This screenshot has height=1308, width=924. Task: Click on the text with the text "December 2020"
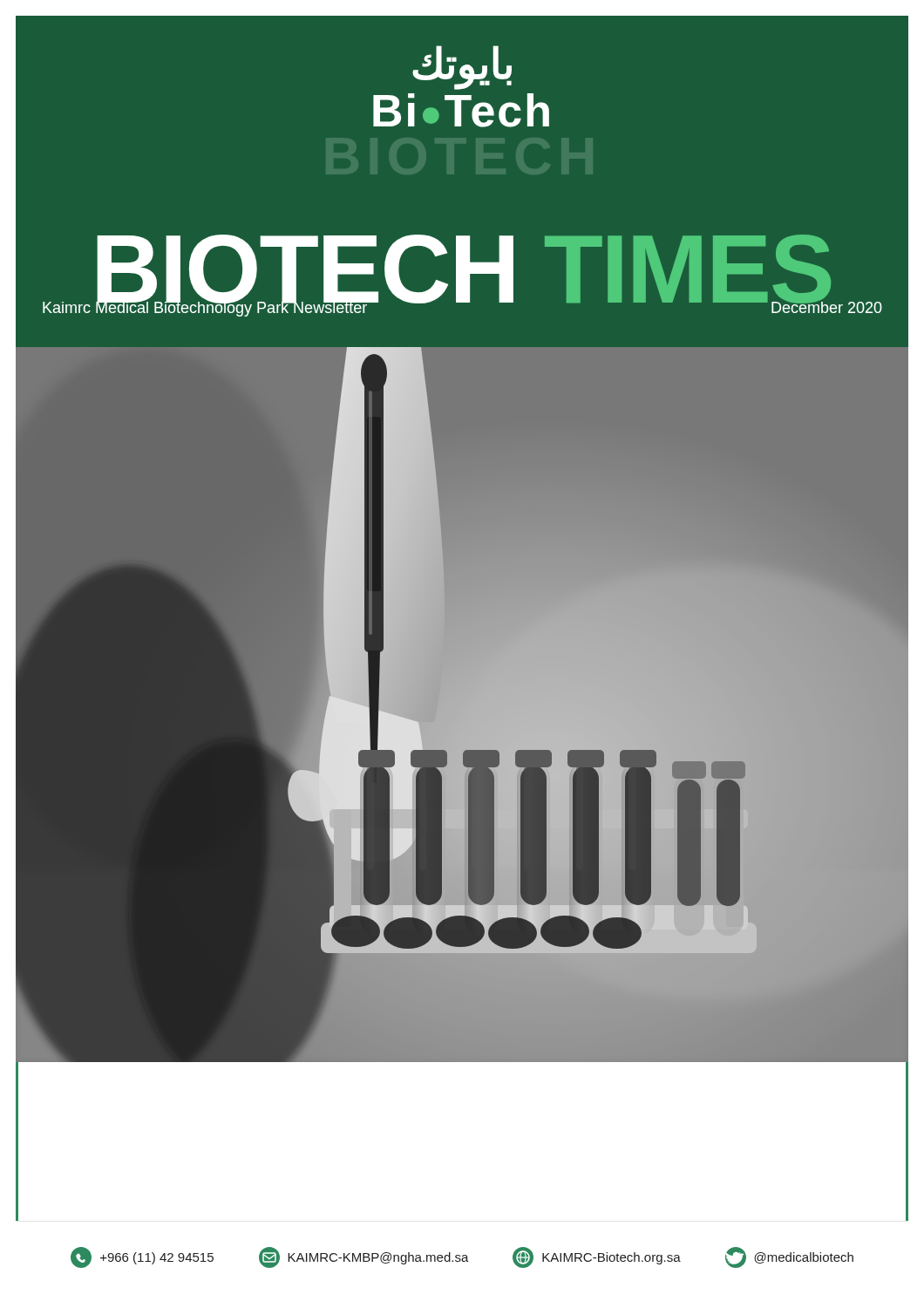click(x=826, y=308)
